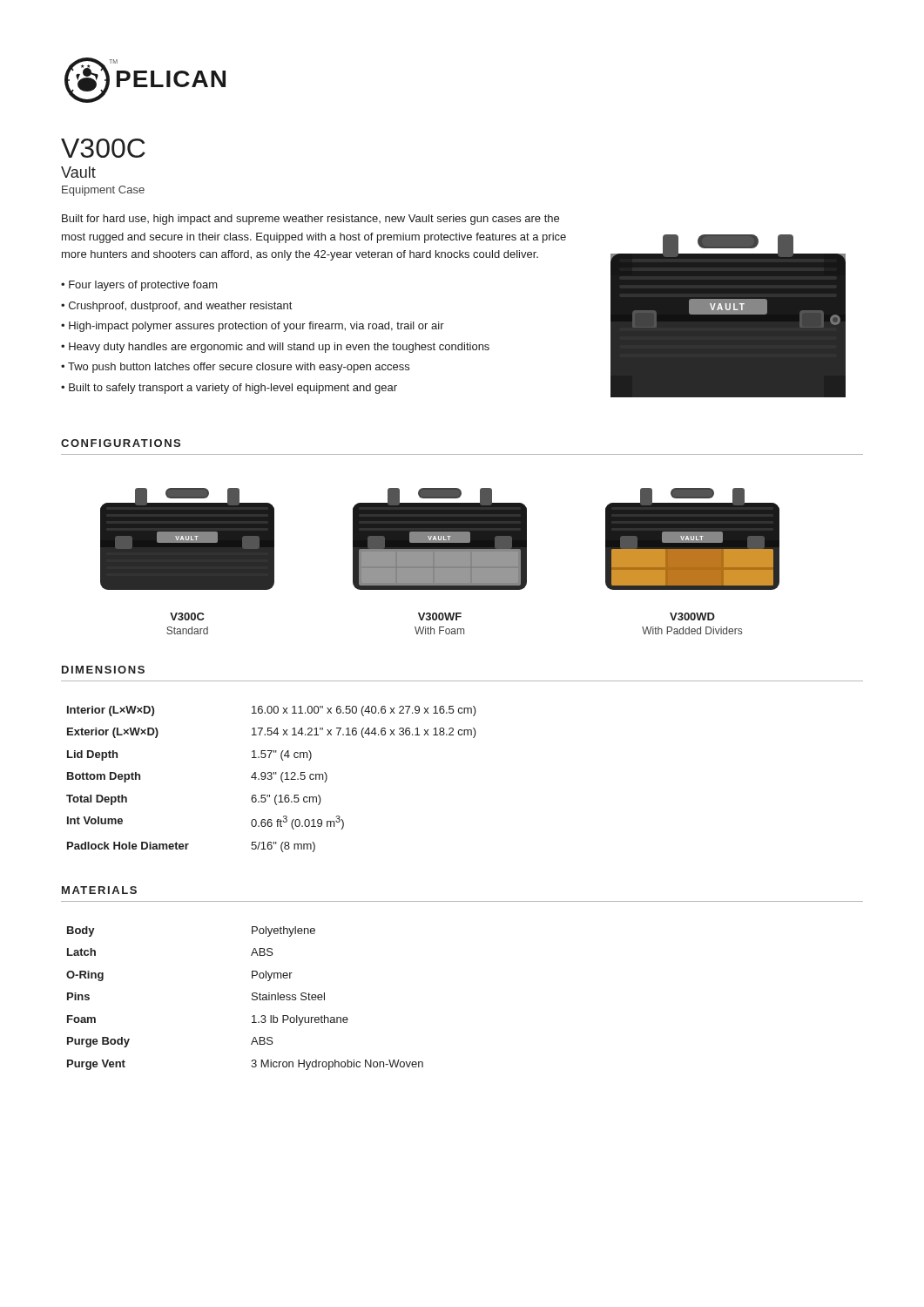Find the table that mentions "6.5" (16.5 cm)"

tap(462, 778)
